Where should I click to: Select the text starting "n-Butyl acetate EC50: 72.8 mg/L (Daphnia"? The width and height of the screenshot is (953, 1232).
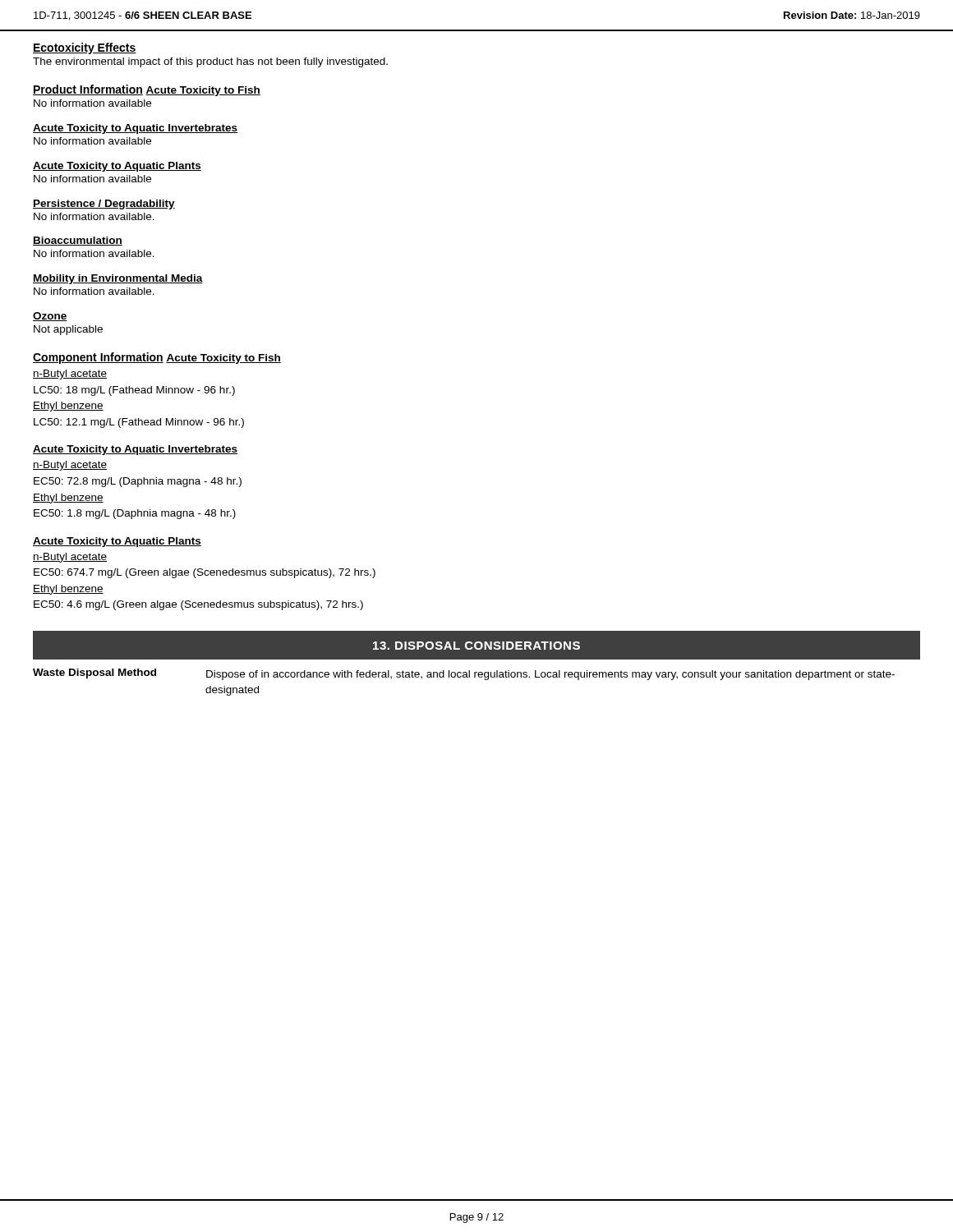(x=137, y=489)
